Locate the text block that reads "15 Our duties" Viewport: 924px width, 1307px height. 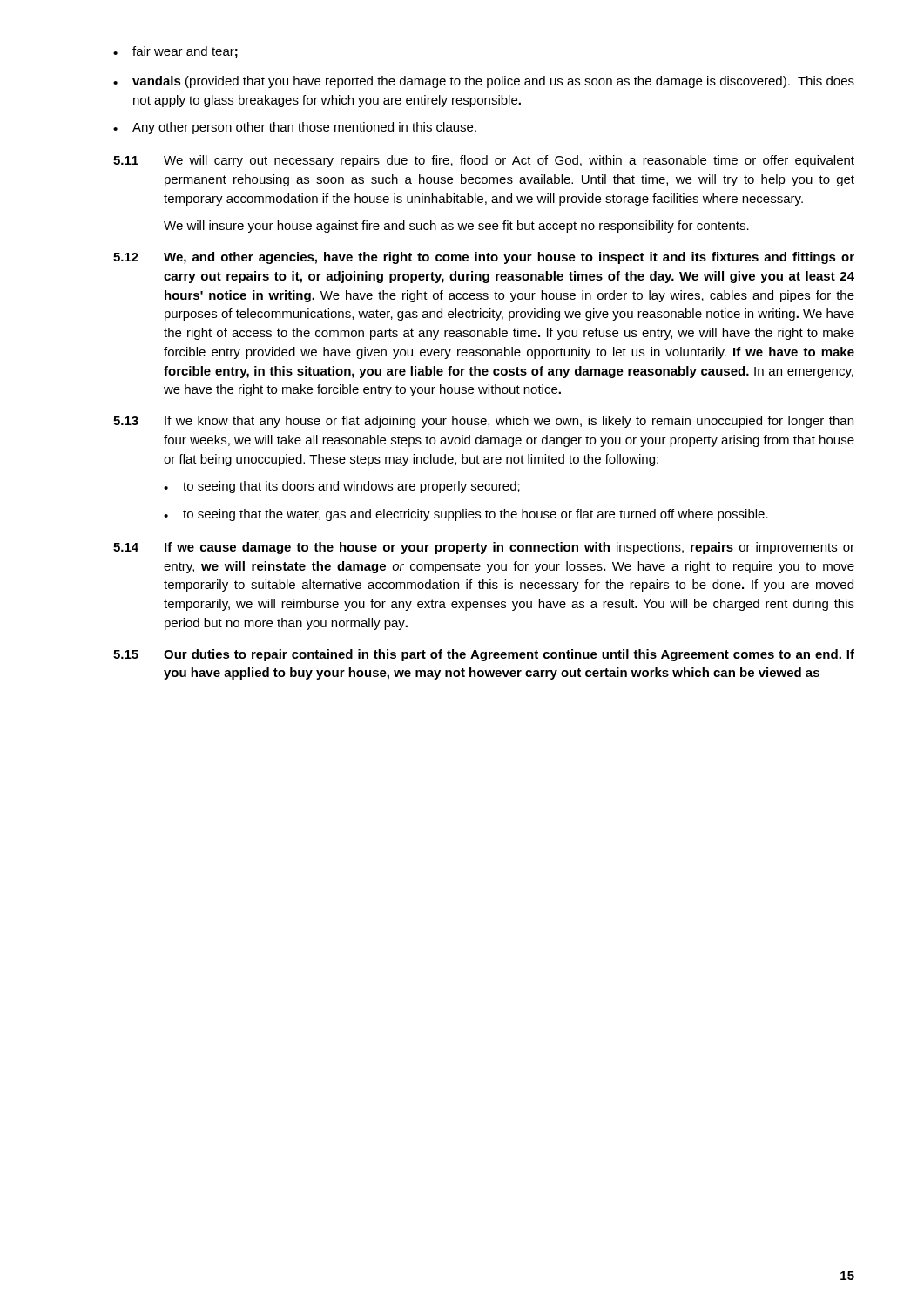[x=484, y=663]
